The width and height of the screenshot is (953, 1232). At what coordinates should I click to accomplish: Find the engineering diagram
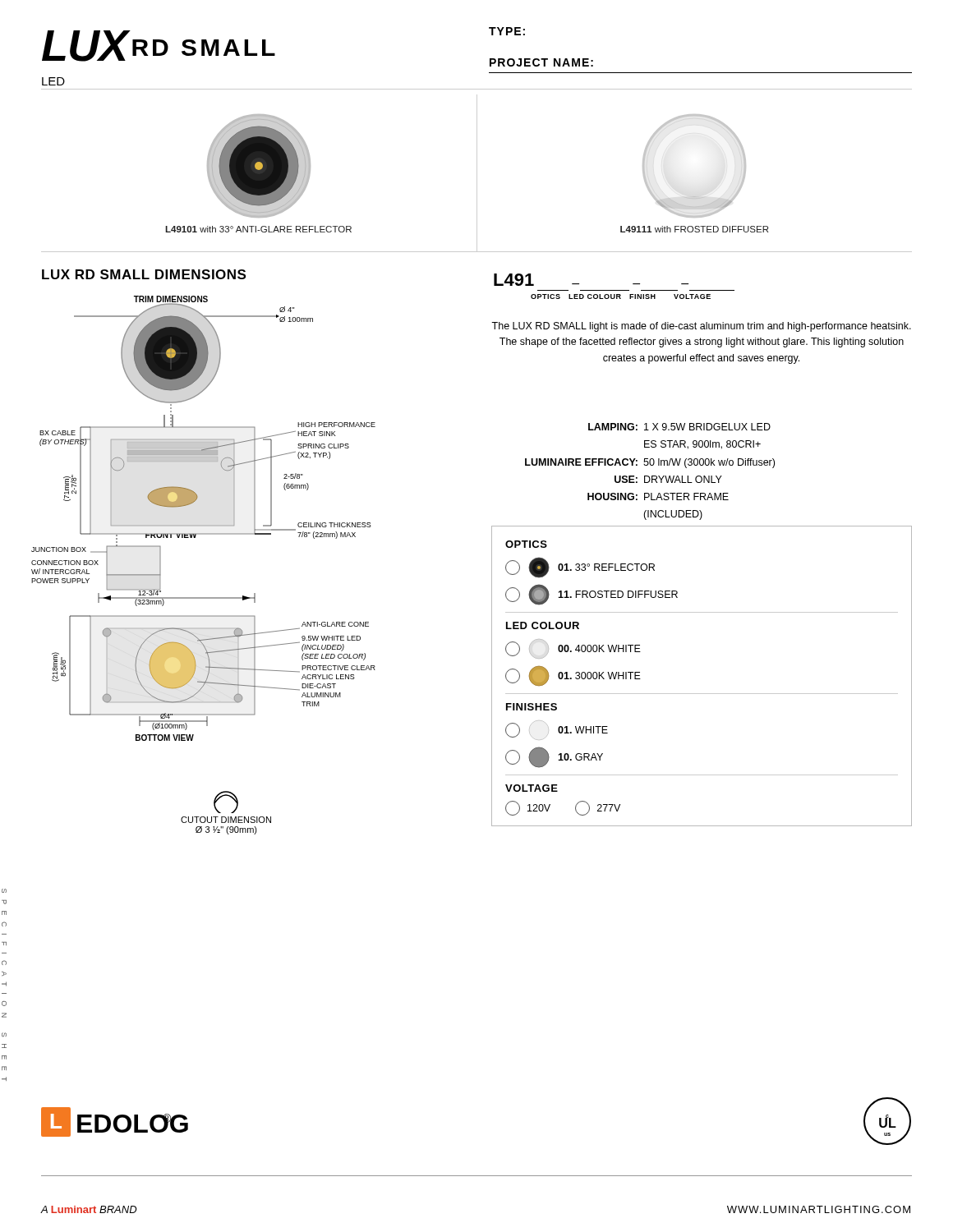click(x=253, y=517)
